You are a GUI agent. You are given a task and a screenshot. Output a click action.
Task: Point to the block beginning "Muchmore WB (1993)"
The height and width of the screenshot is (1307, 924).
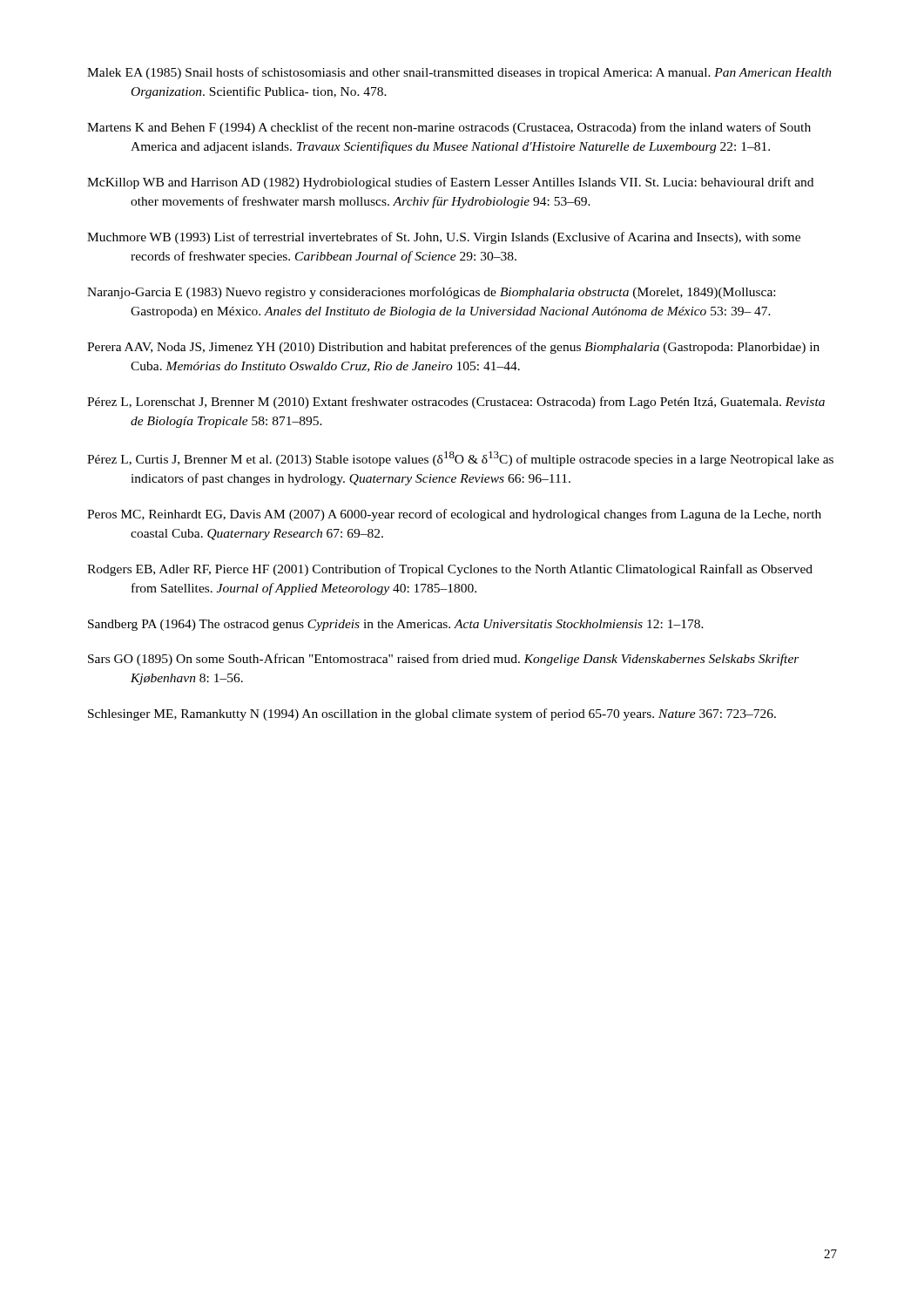[x=444, y=246]
